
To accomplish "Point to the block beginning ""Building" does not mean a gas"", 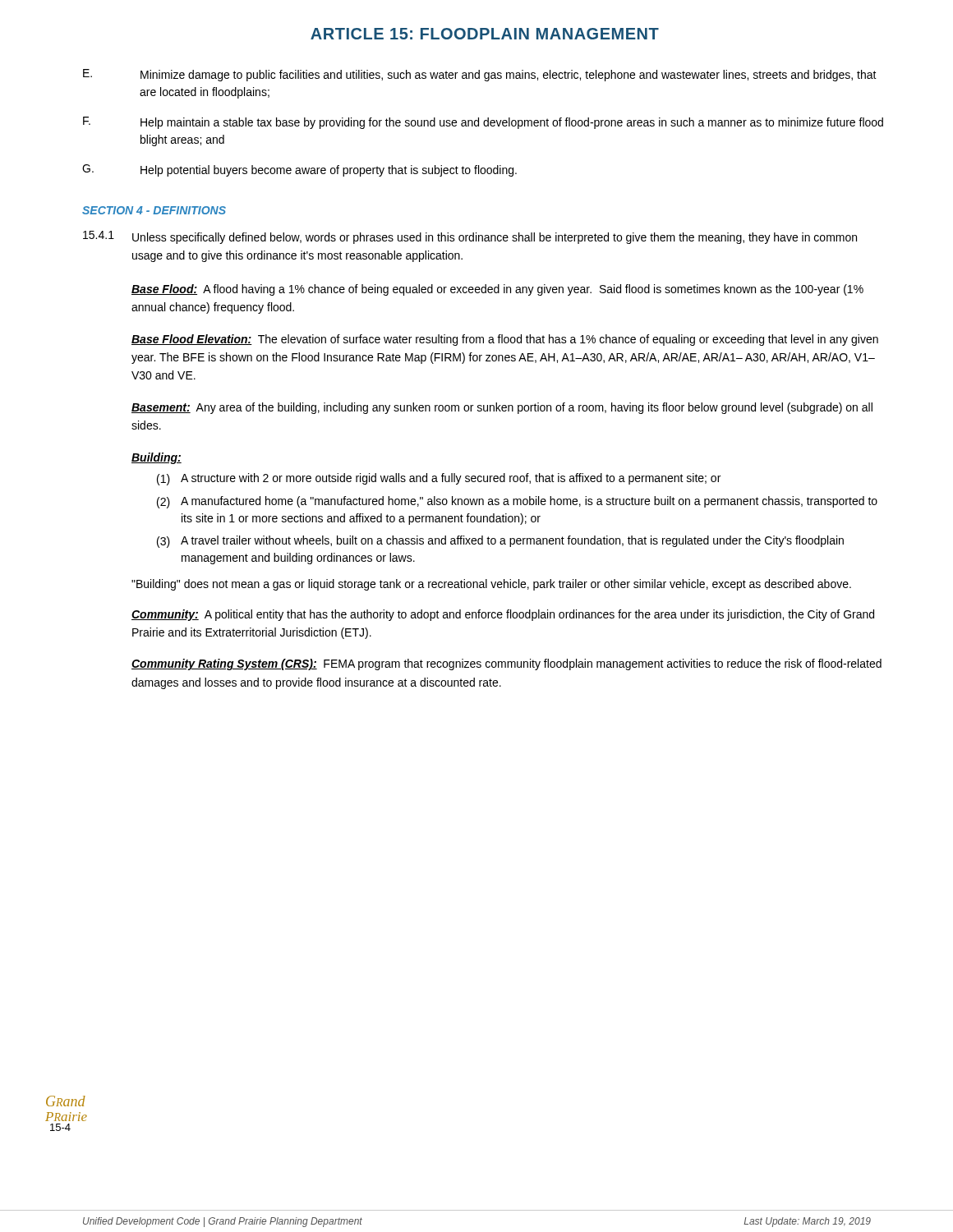I will (x=492, y=584).
